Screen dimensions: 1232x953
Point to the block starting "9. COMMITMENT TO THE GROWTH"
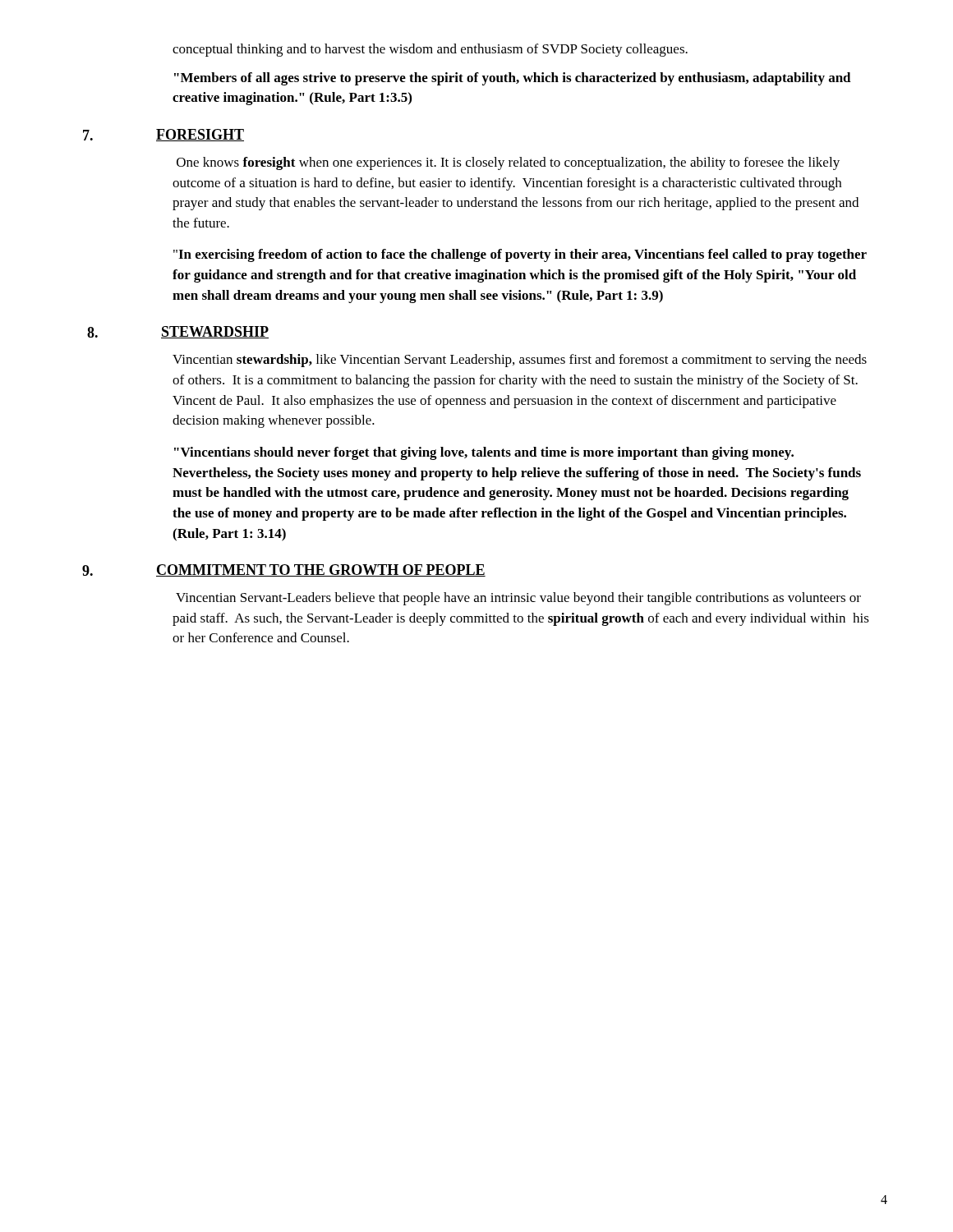[284, 571]
